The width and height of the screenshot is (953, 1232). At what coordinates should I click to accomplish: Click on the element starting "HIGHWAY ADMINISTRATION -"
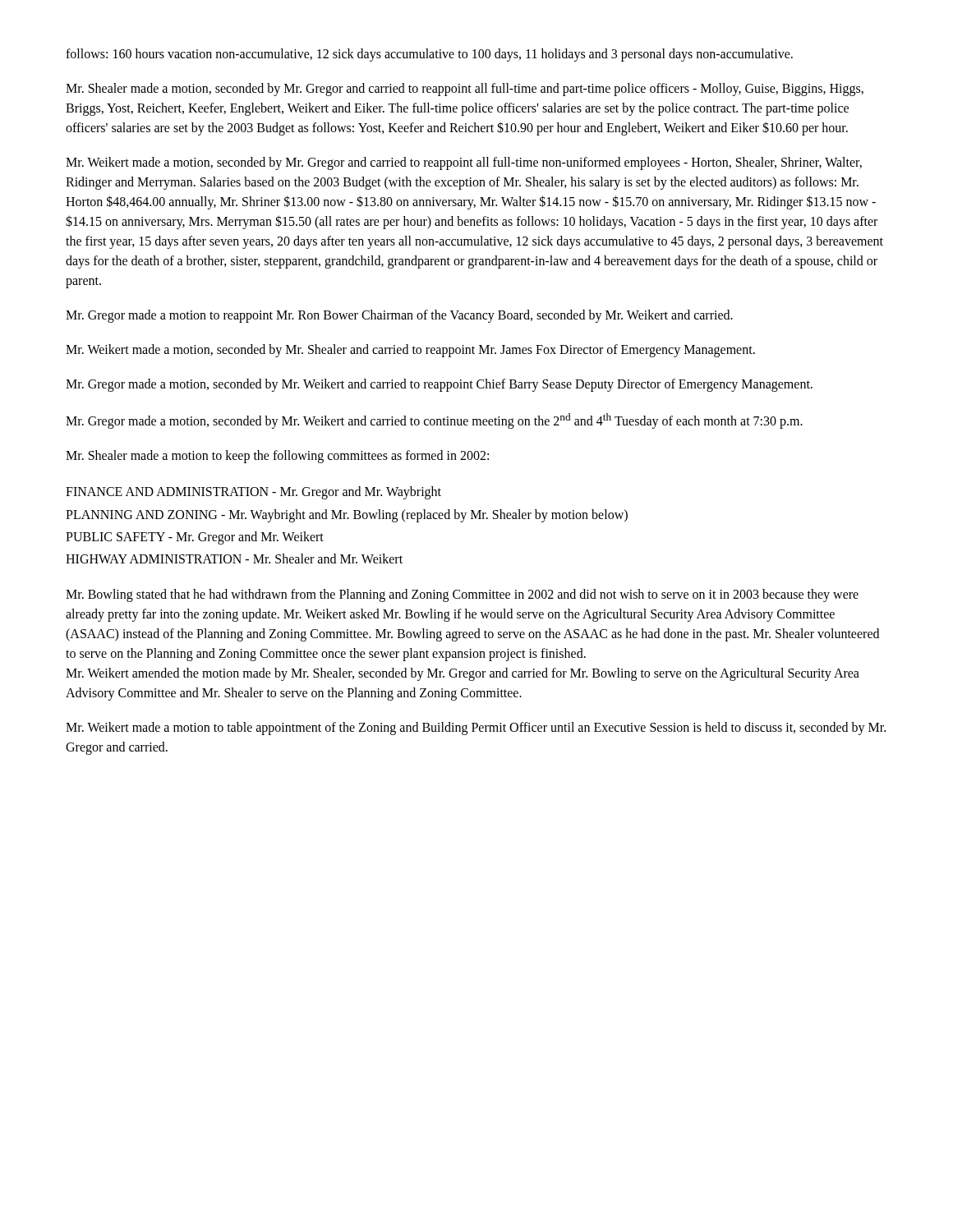pos(234,559)
